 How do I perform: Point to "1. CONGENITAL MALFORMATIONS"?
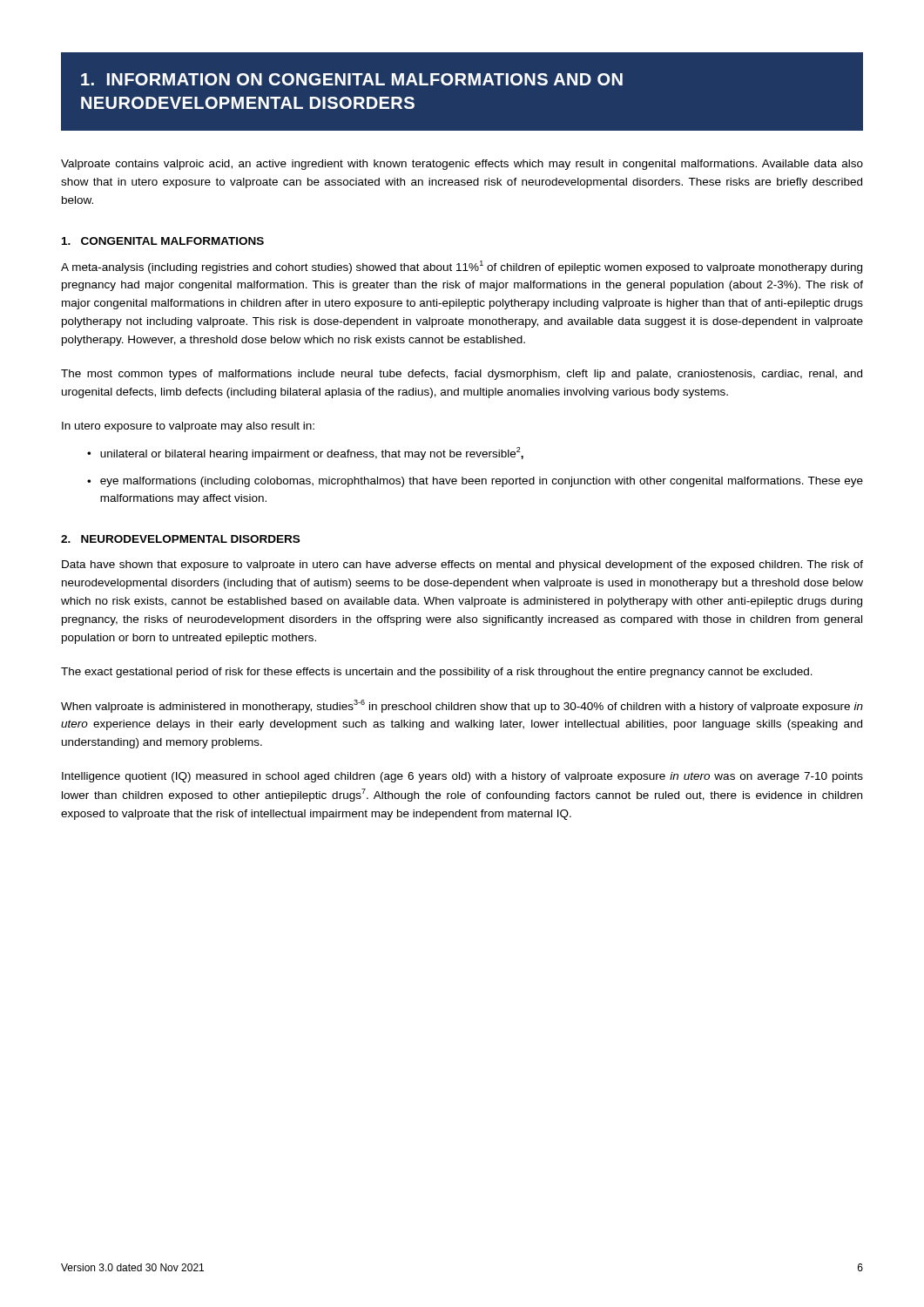(163, 241)
